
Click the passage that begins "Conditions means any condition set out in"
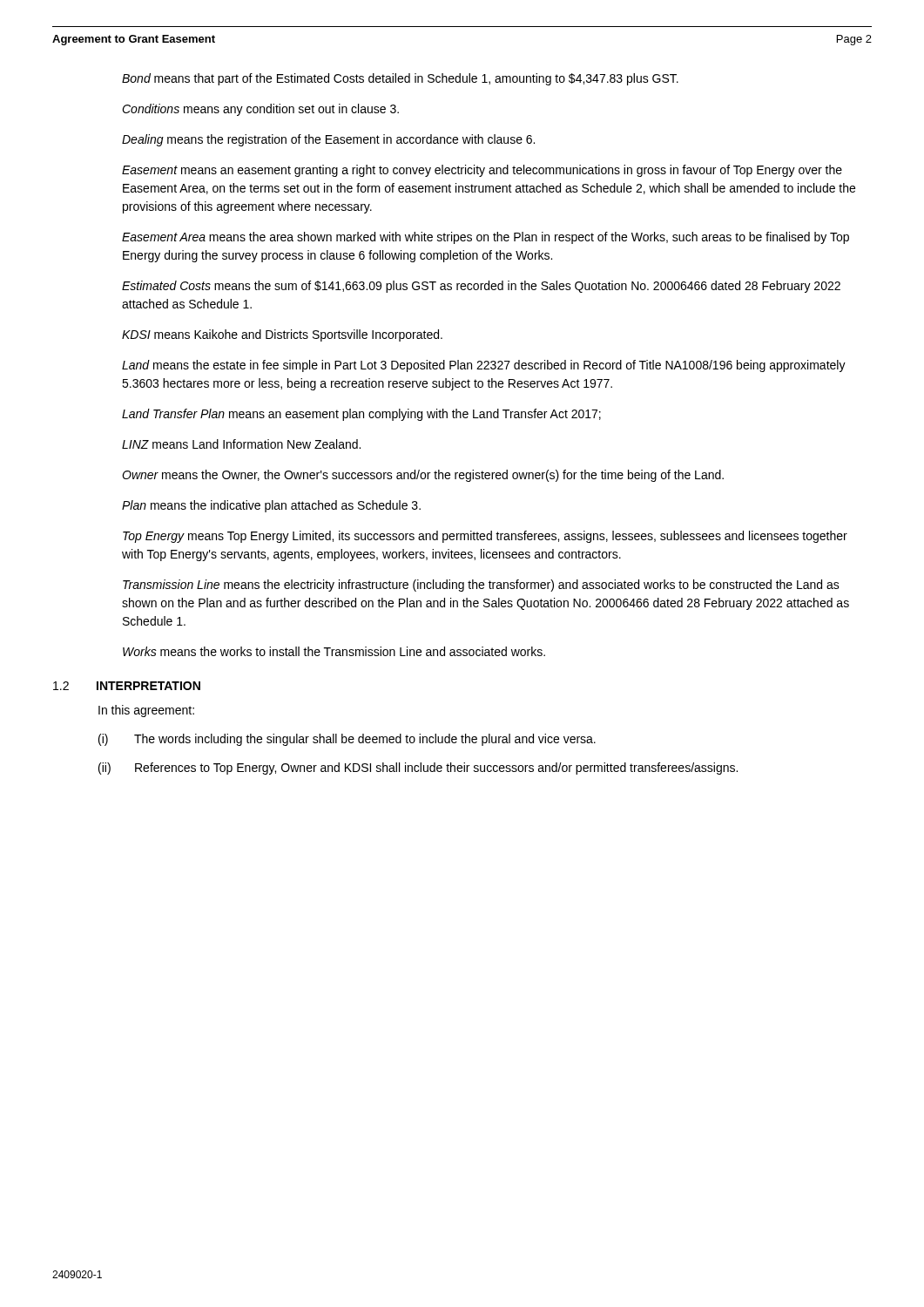(261, 109)
